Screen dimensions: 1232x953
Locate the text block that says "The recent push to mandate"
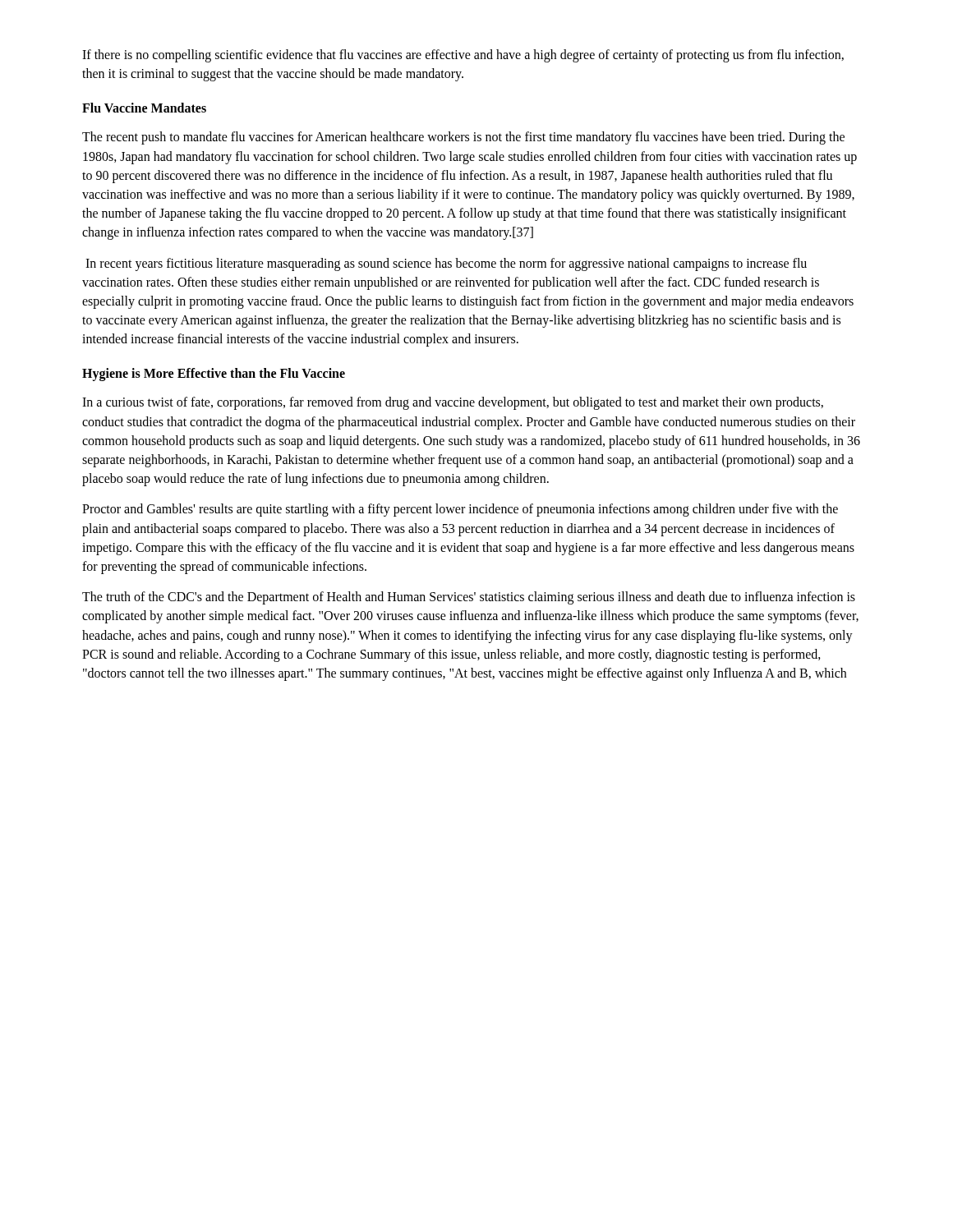tap(470, 185)
